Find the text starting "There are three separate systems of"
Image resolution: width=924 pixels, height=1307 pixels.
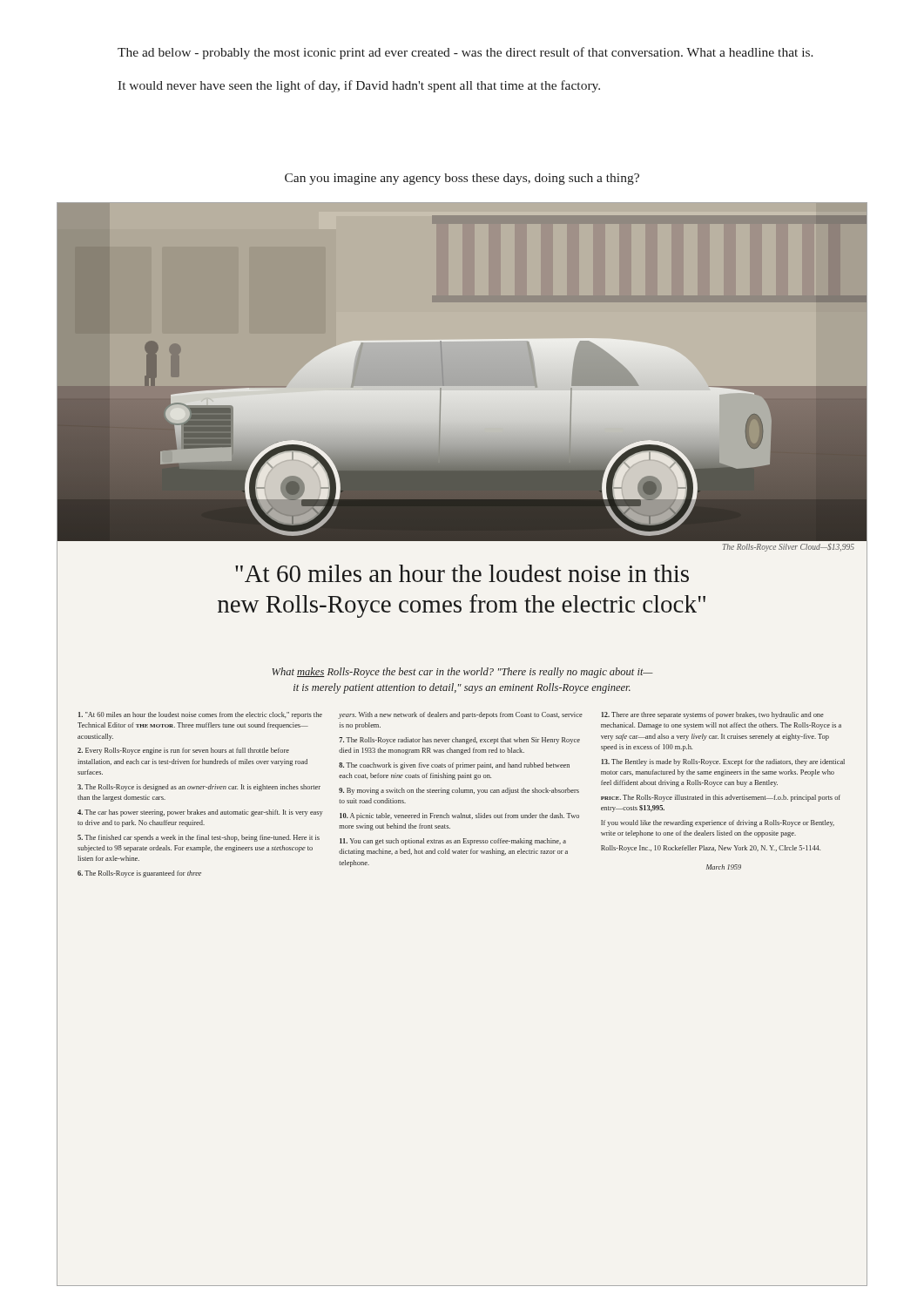point(724,792)
